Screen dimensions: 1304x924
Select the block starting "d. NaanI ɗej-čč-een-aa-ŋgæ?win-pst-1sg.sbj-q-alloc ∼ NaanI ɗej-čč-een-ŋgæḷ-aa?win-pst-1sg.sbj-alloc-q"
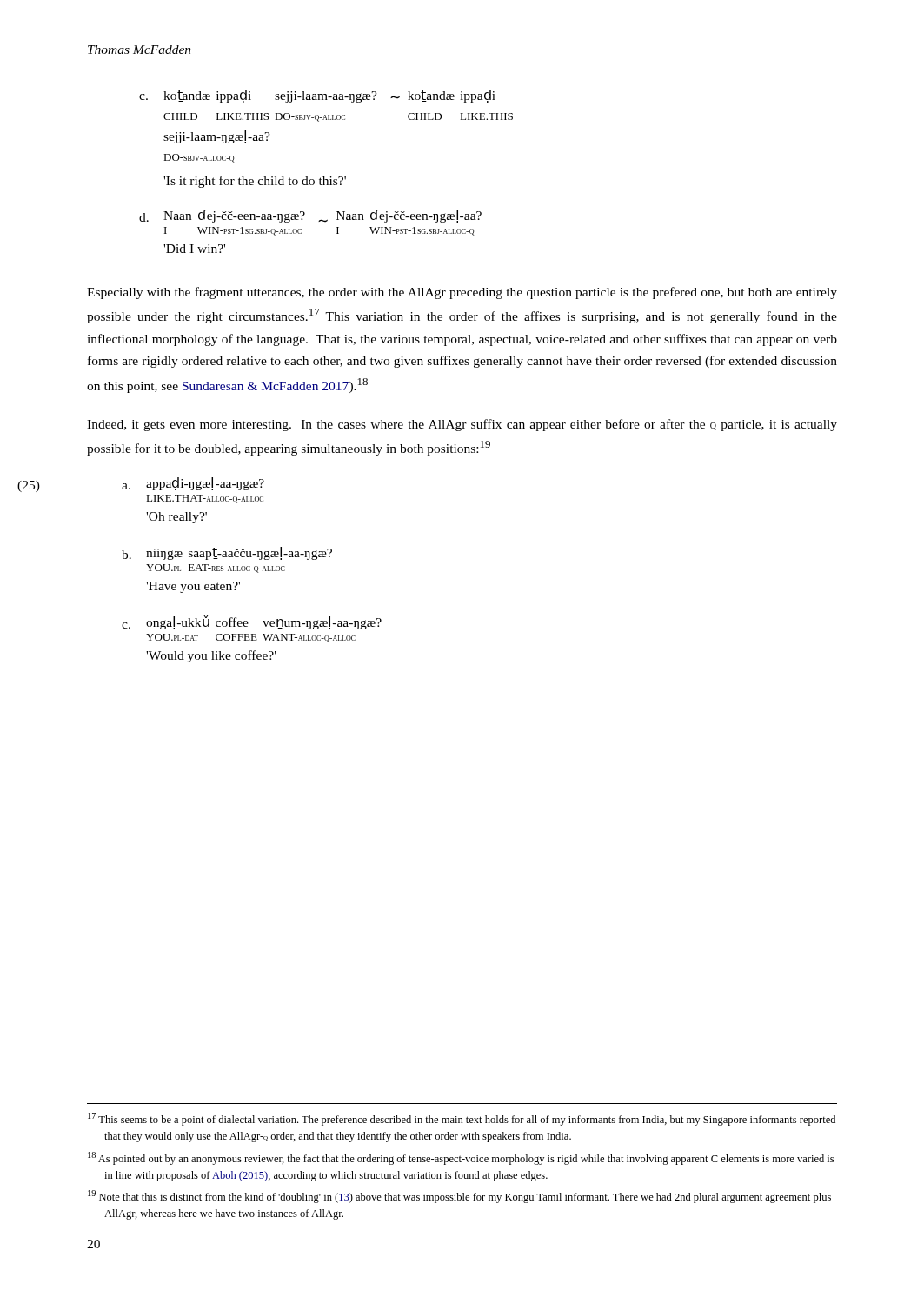tap(341, 216)
